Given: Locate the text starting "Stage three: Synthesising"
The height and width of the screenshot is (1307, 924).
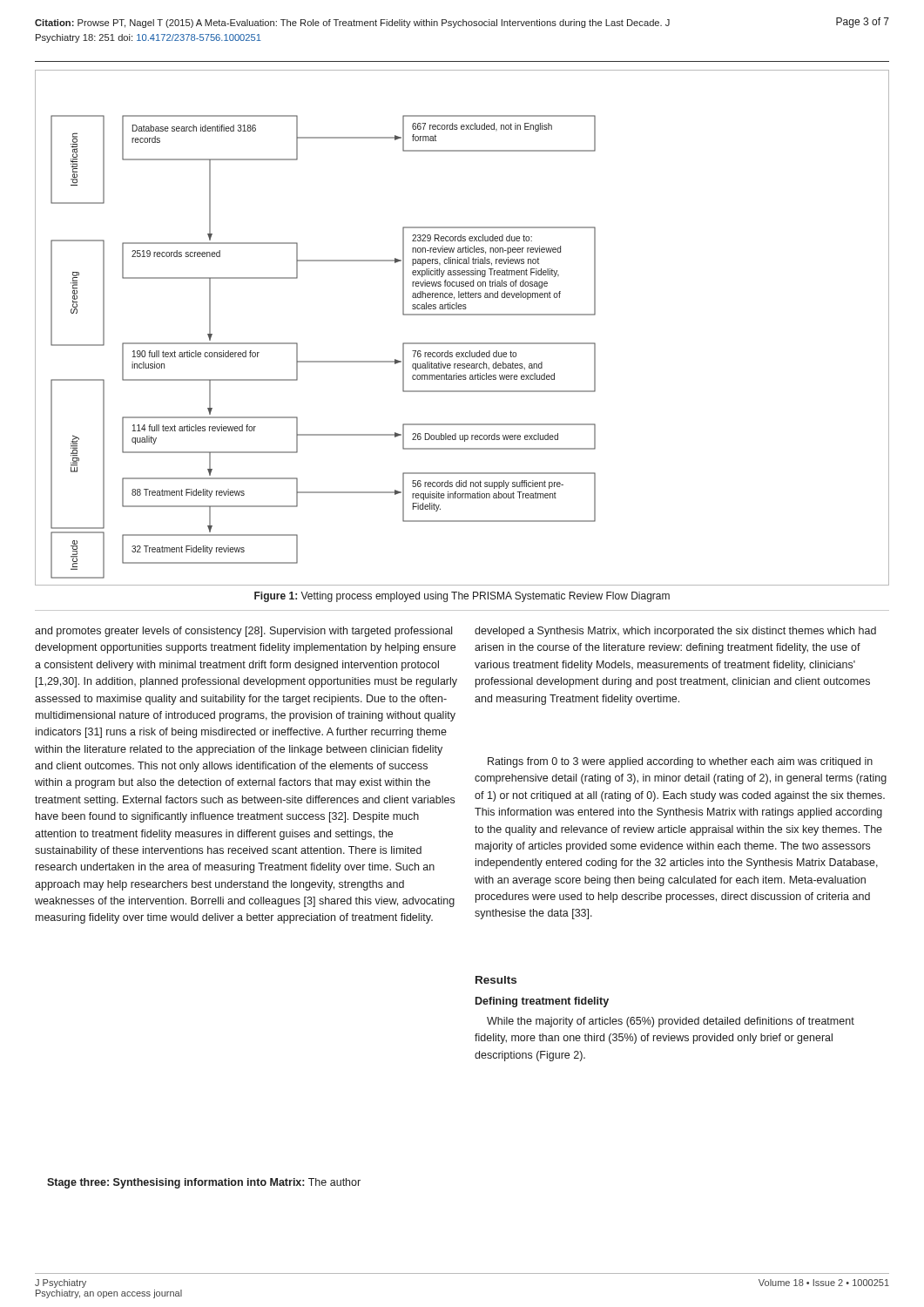Looking at the screenshot, I should tap(198, 1182).
